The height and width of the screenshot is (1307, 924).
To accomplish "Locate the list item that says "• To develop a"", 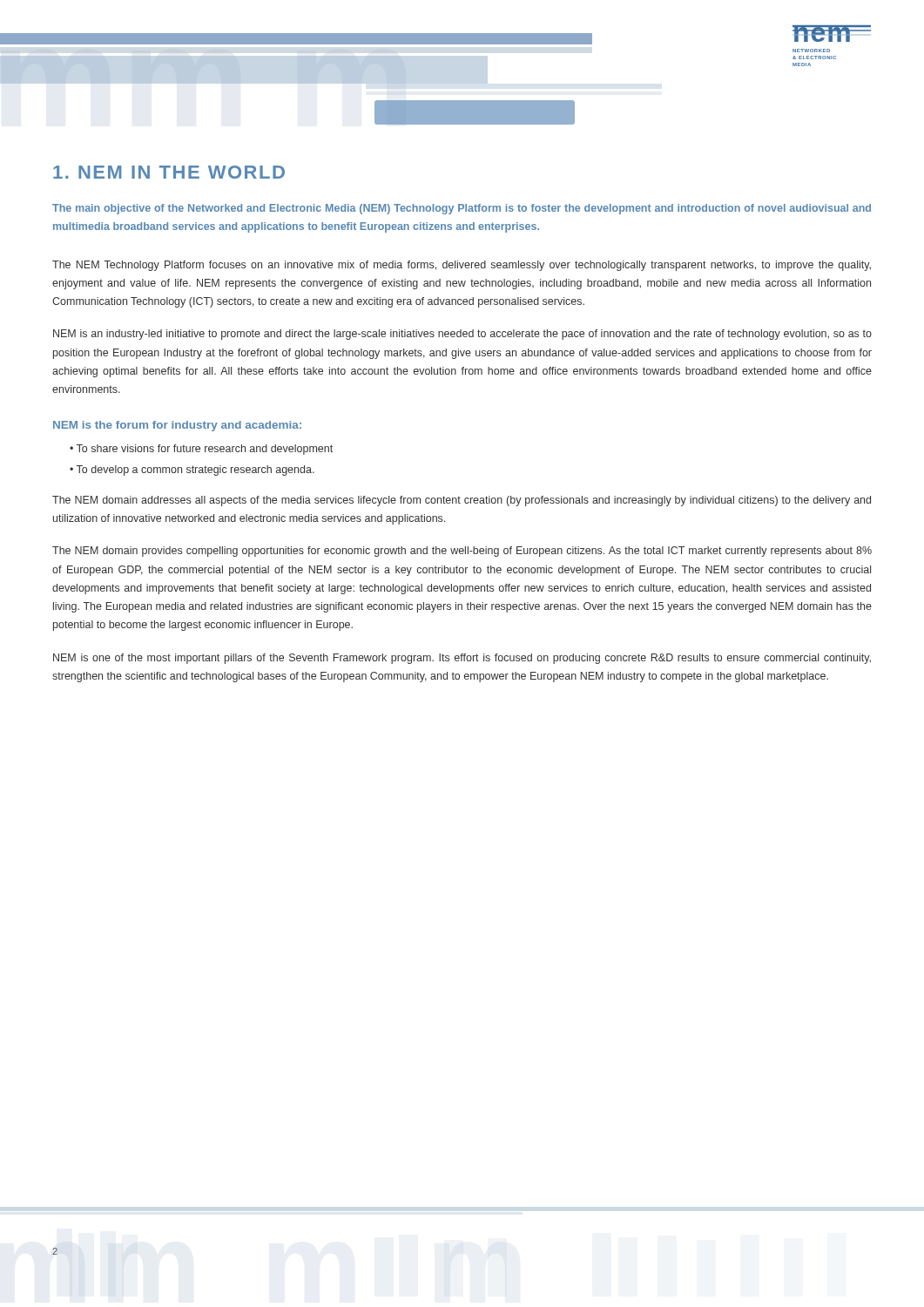I will (x=192, y=469).
